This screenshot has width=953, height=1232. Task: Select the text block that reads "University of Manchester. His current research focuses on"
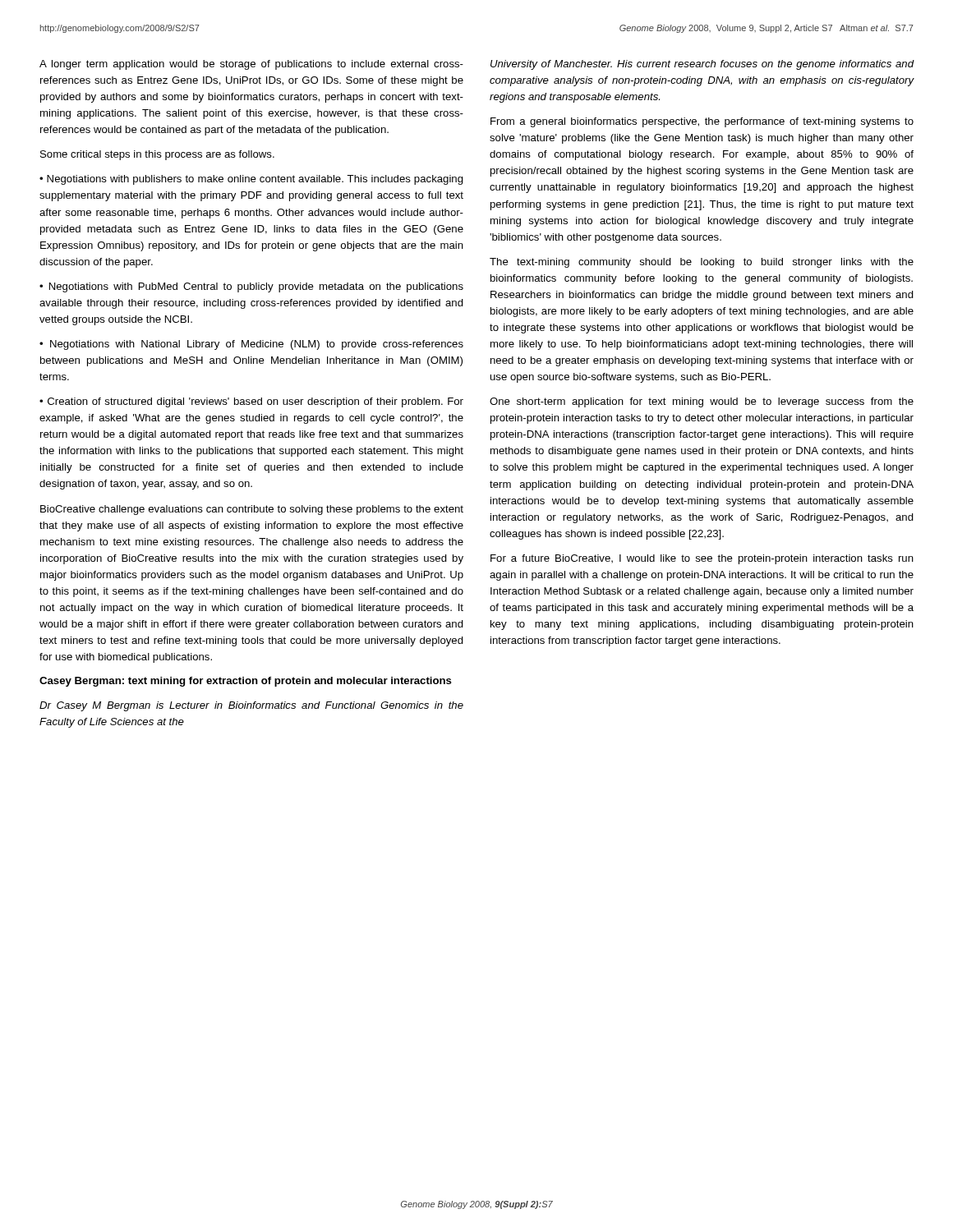(702, 81)
